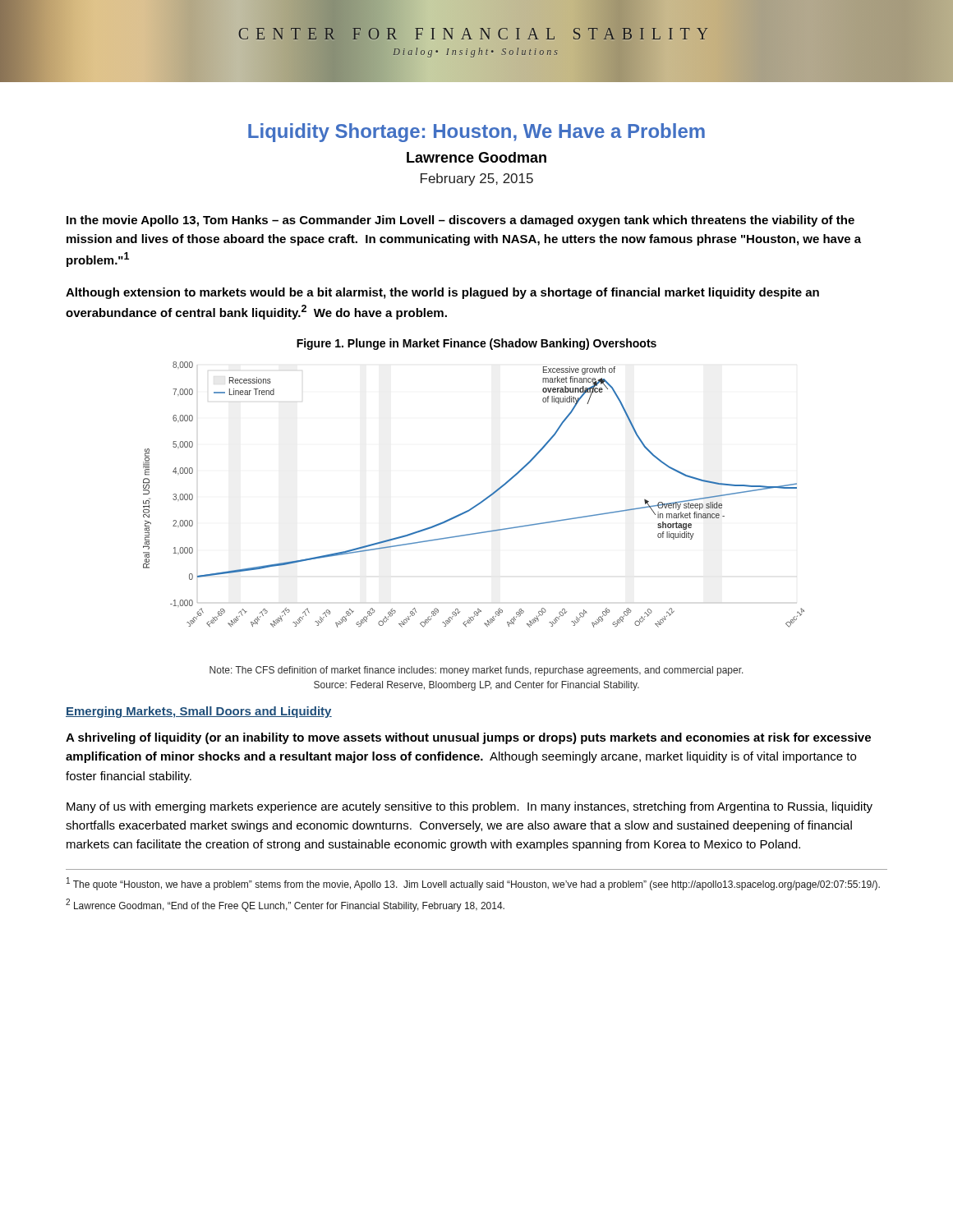This screenshot has width=953, height=1232.
Task: Locate the text block with the text "In the movie Apollo 13, Tom Hanks –"
Action: point(463,240)
